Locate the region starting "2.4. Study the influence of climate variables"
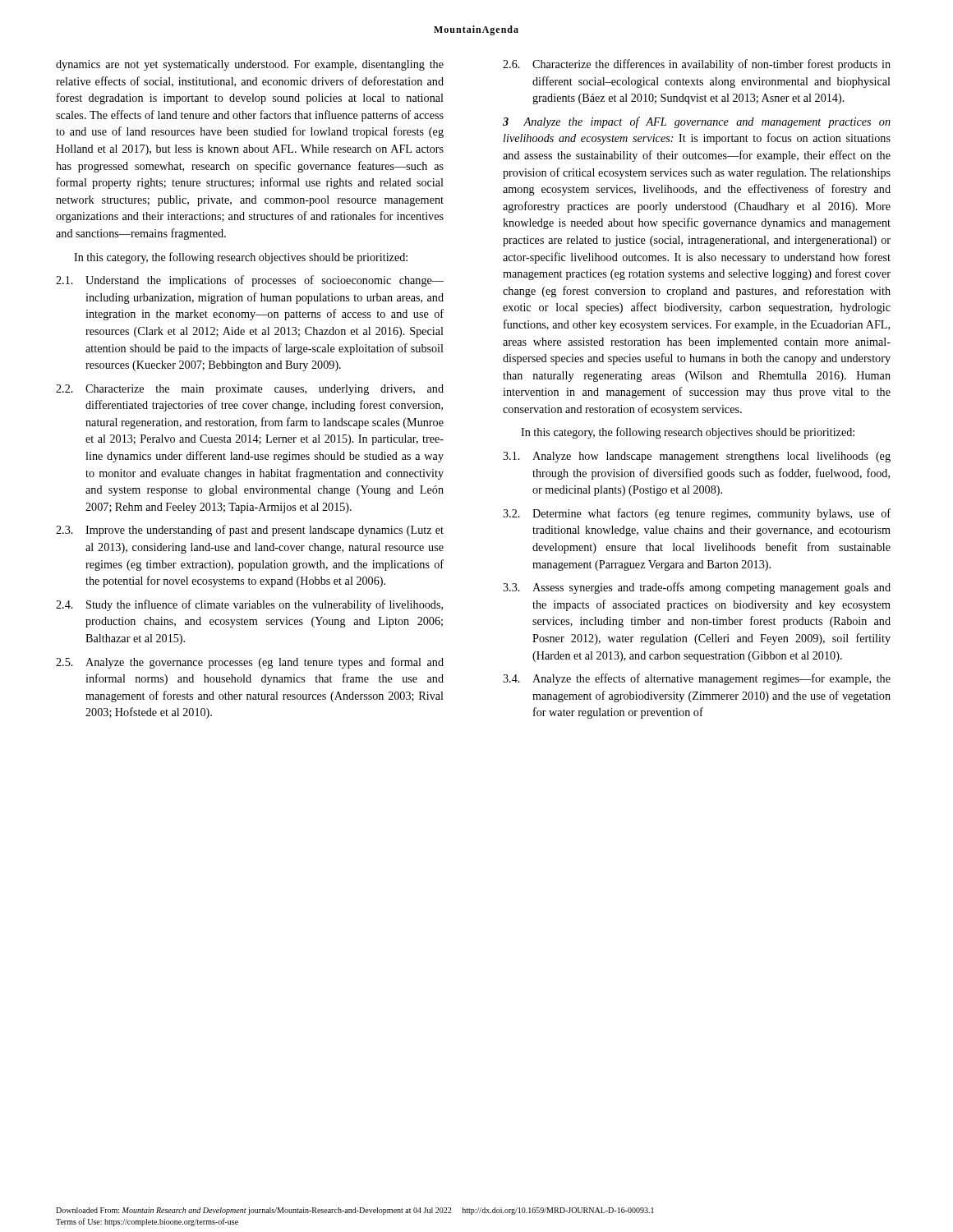Viewport: 953px width, 1232px height. point(250,622)
